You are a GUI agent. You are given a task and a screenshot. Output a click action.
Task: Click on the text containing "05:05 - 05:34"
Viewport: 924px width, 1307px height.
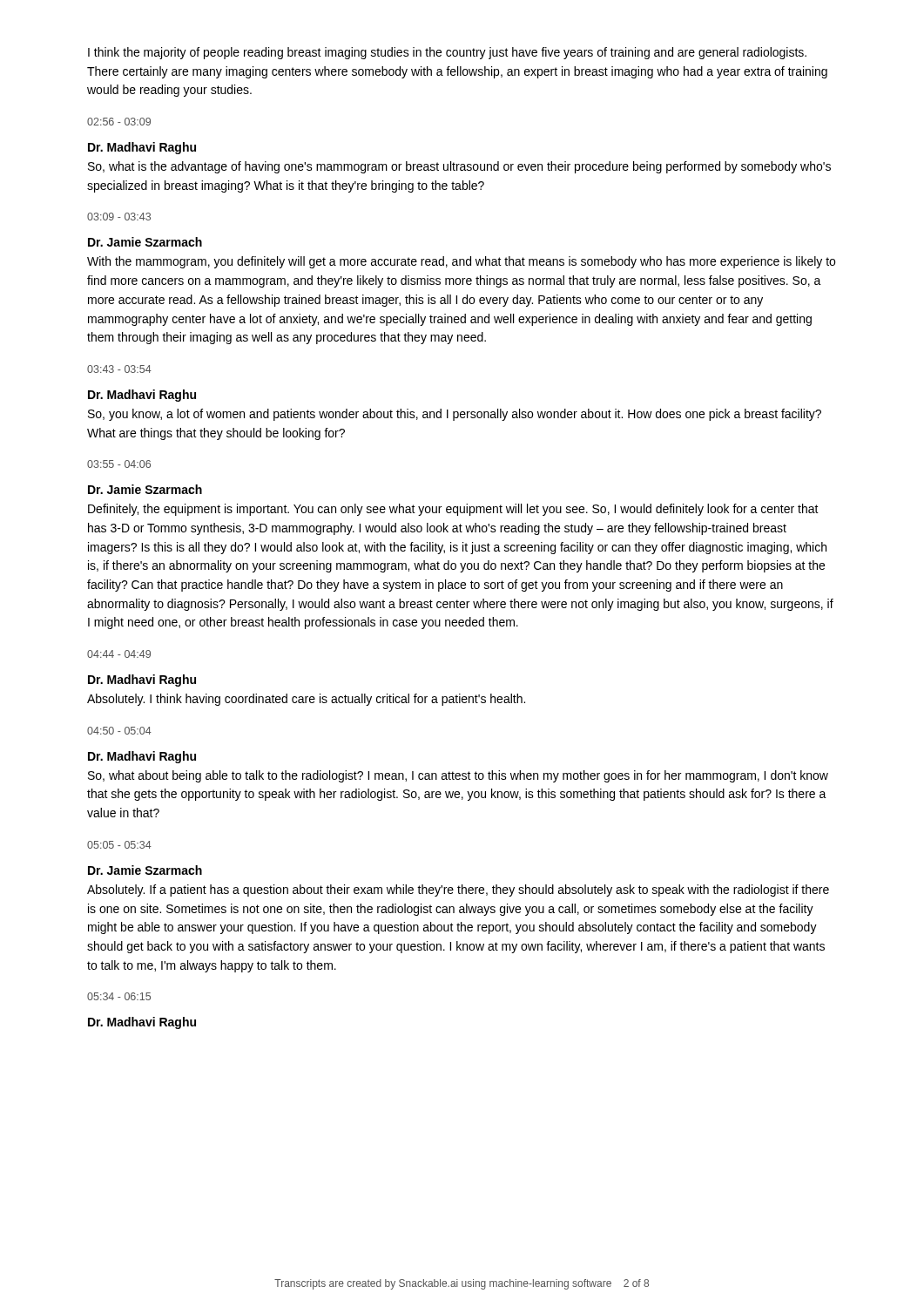click(x=119, y=845)
